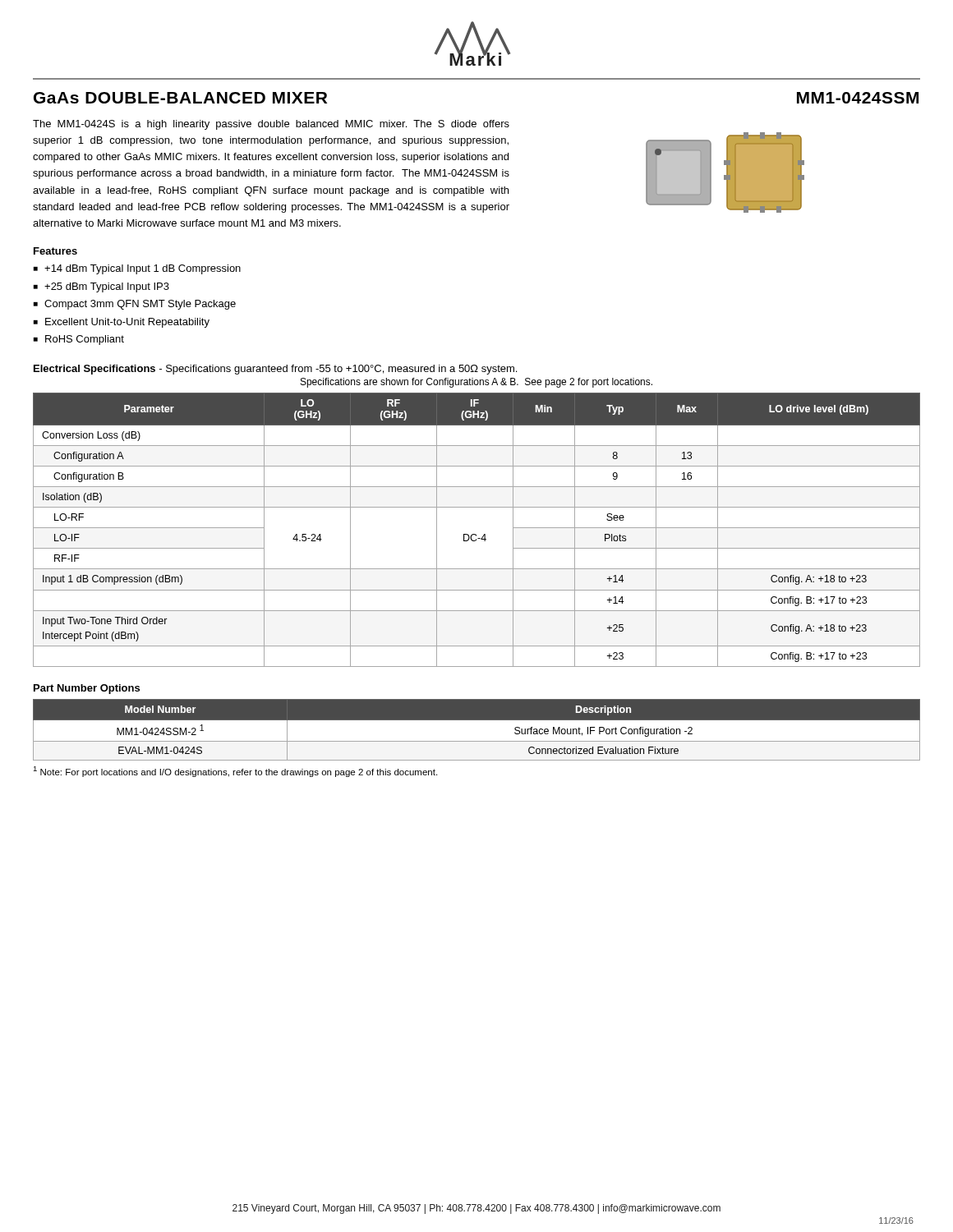Image resolution: width=953 pixels, height=1232 pixels.
Task: Navigate to the block starting "1 Note: For port locations"
Action: click(235, 770)
